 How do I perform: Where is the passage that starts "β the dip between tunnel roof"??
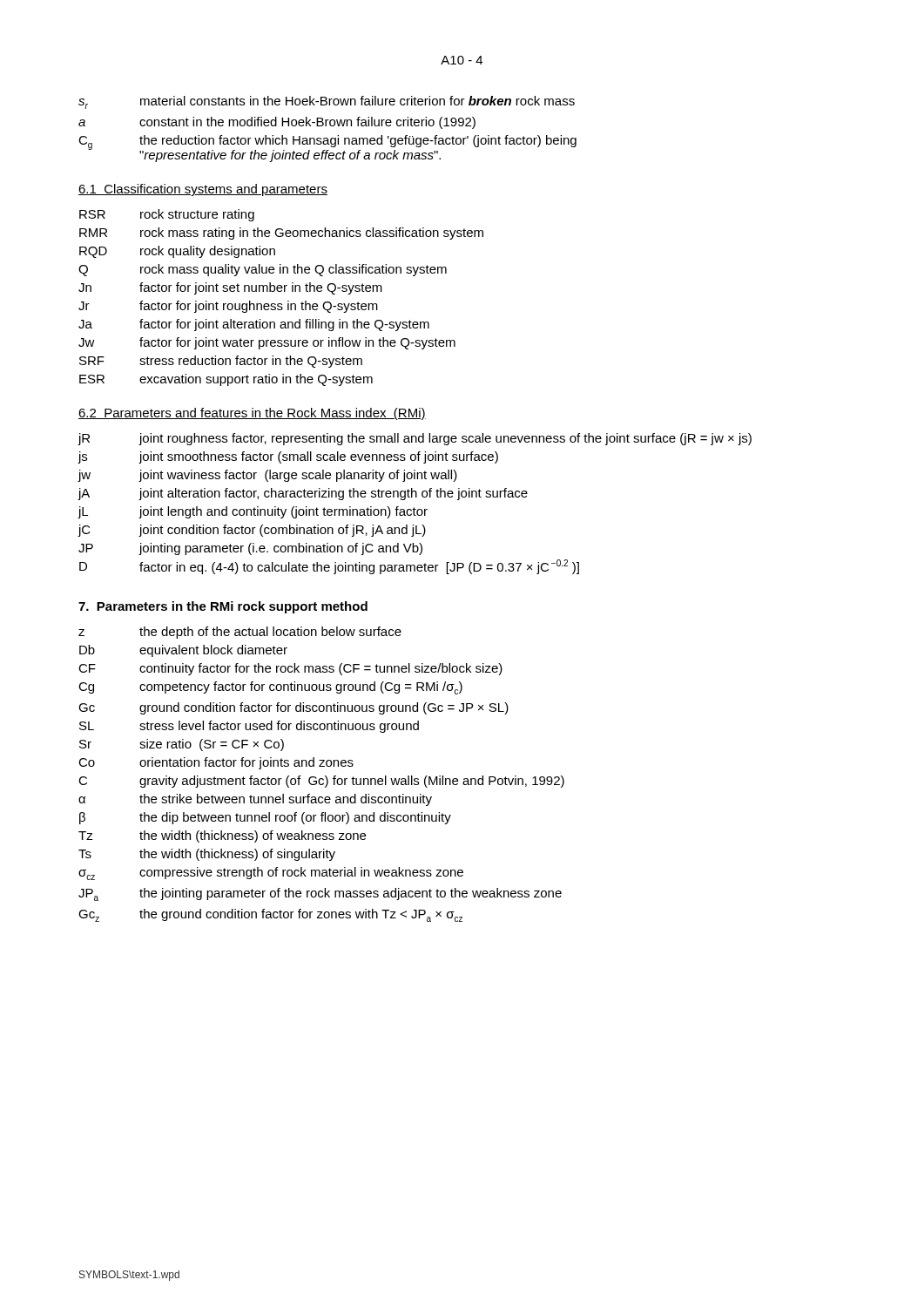[462, 817]
